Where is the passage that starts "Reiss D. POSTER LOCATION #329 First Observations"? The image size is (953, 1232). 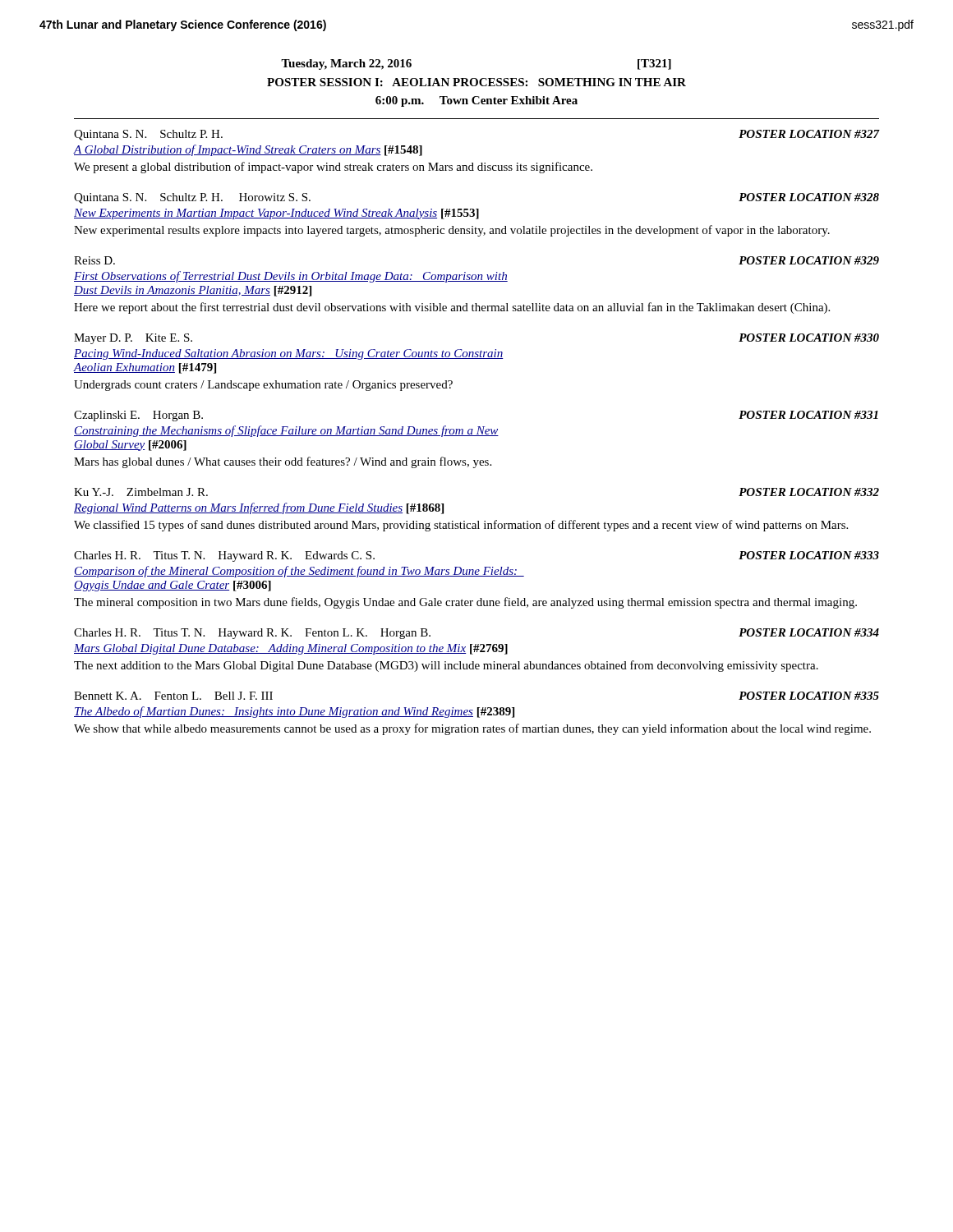coord(476,285)
